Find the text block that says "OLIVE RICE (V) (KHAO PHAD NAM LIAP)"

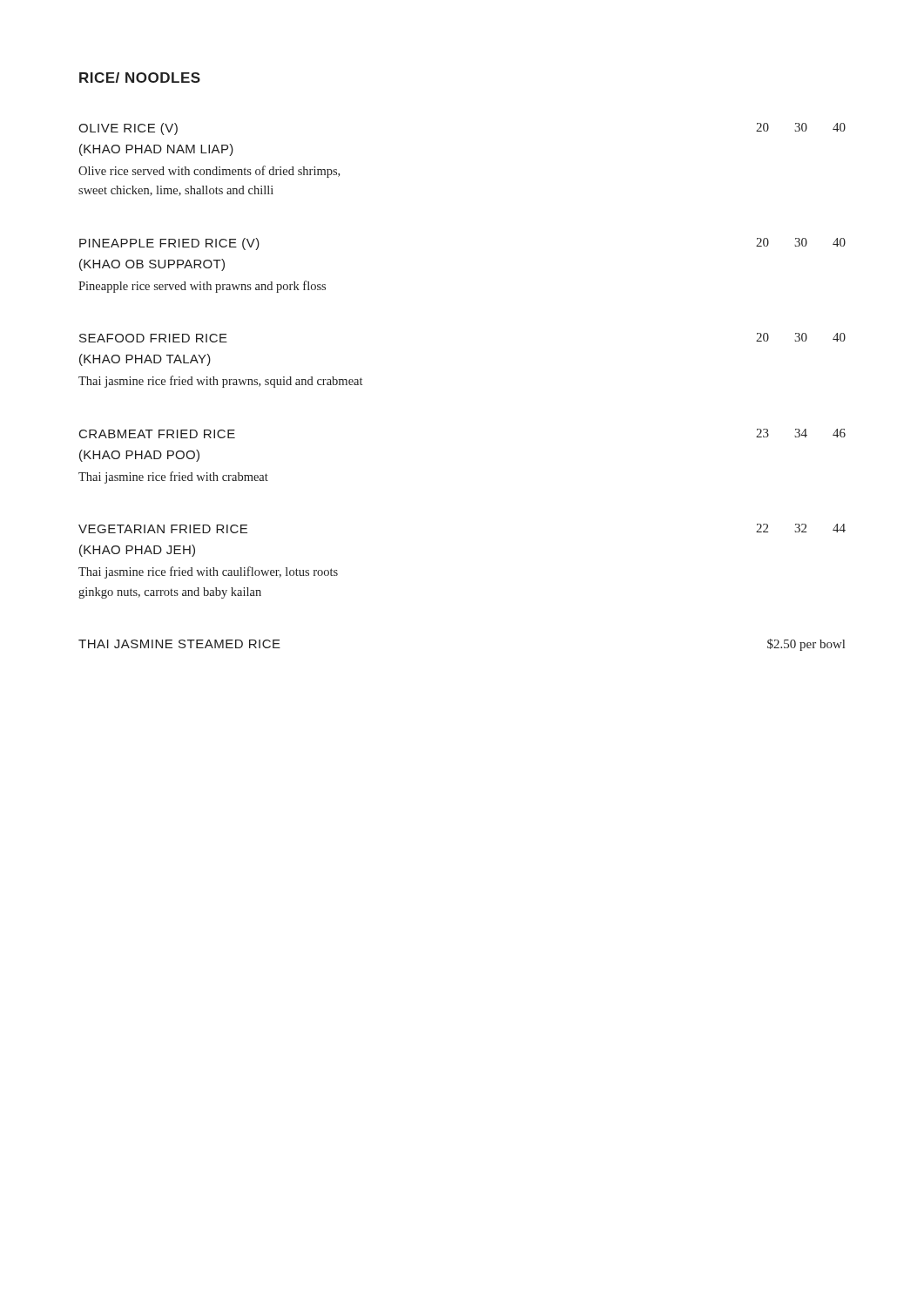pyautogui.click(x=128, y=129)
